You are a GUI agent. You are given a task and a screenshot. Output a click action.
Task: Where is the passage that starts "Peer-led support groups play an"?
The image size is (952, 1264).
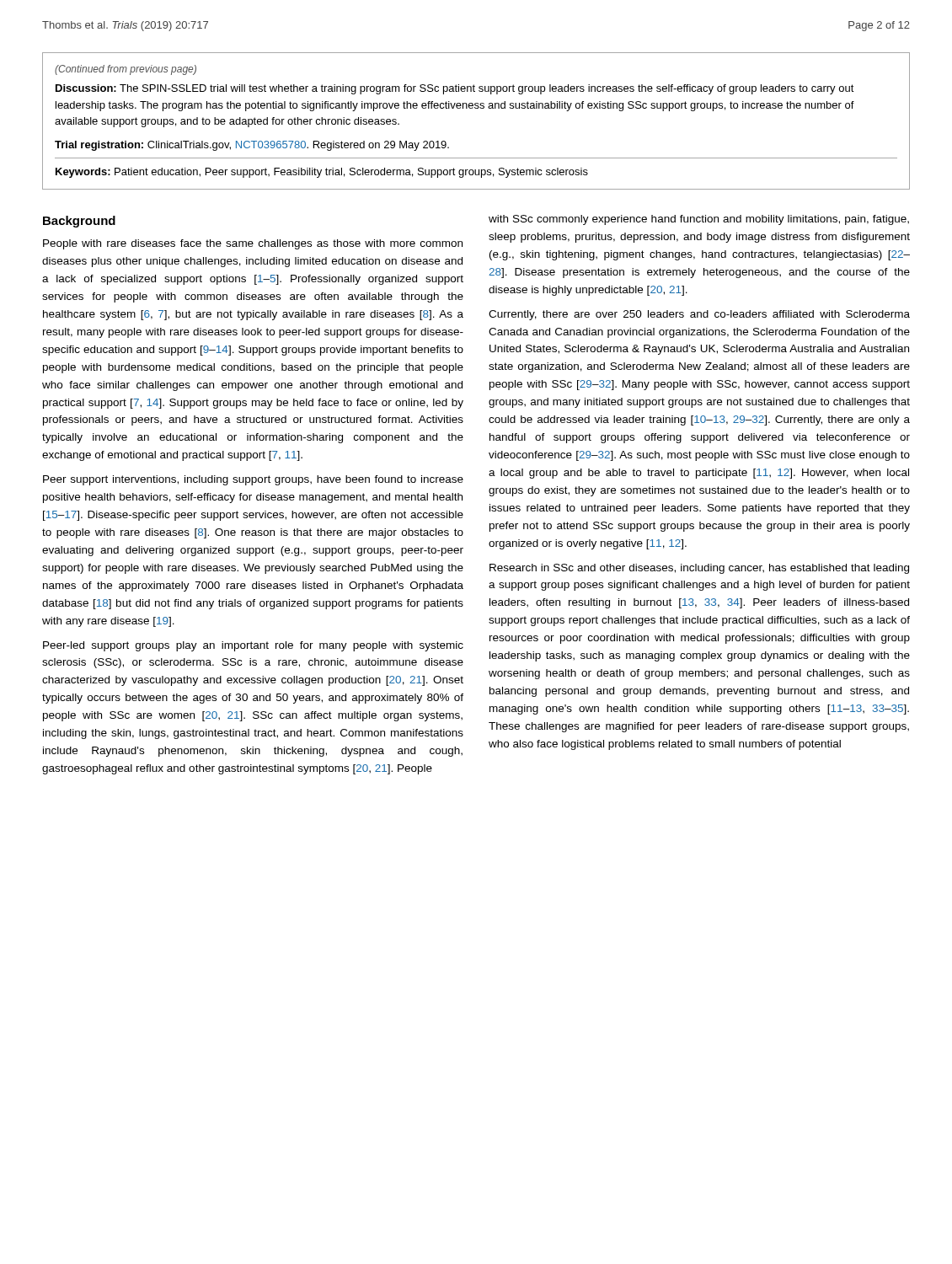tap(253, 706)
